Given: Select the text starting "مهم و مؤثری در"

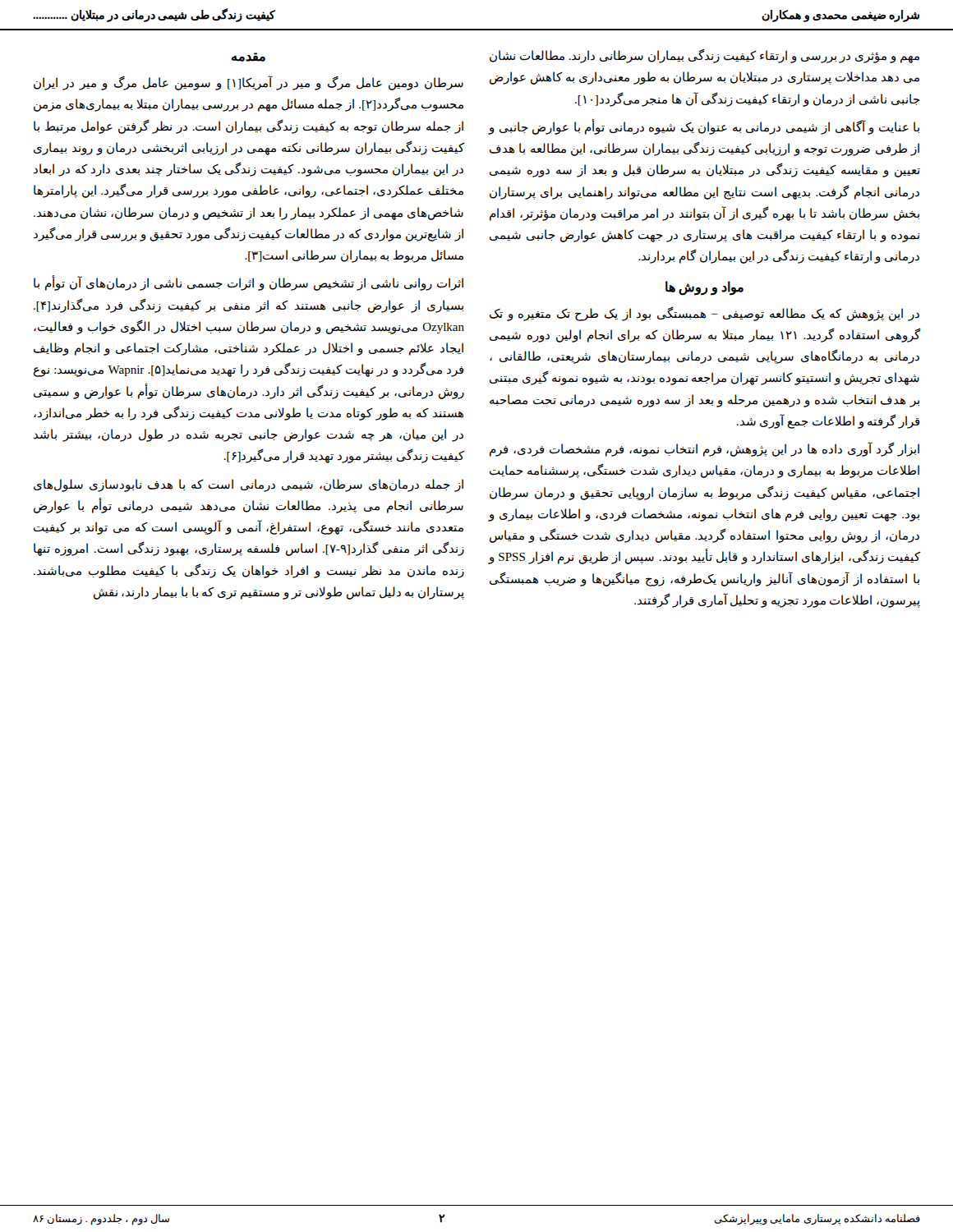Looking at the screenshot, I should click(x=704, y=78).
